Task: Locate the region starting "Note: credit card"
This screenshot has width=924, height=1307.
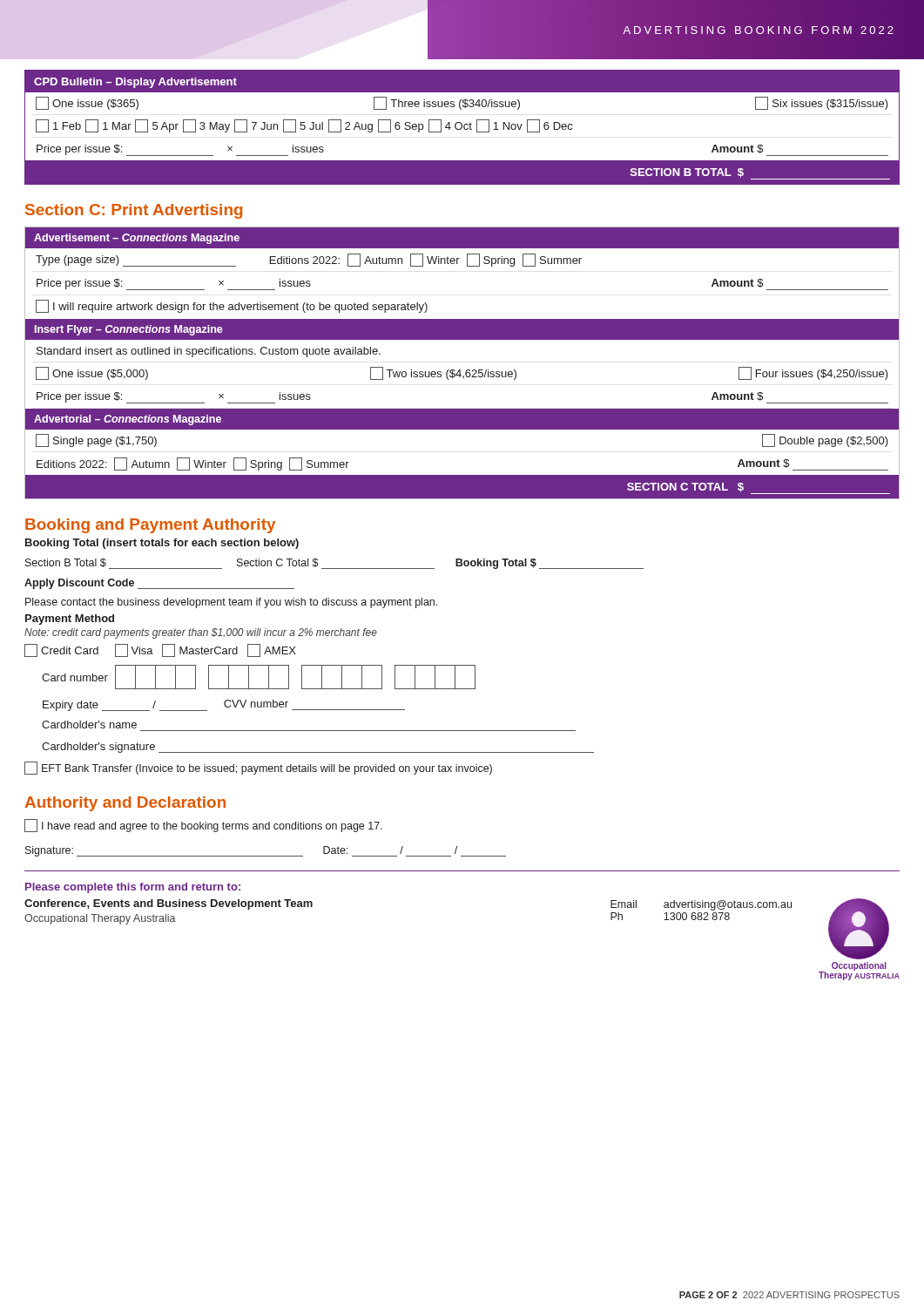Action: click(201, 633)
